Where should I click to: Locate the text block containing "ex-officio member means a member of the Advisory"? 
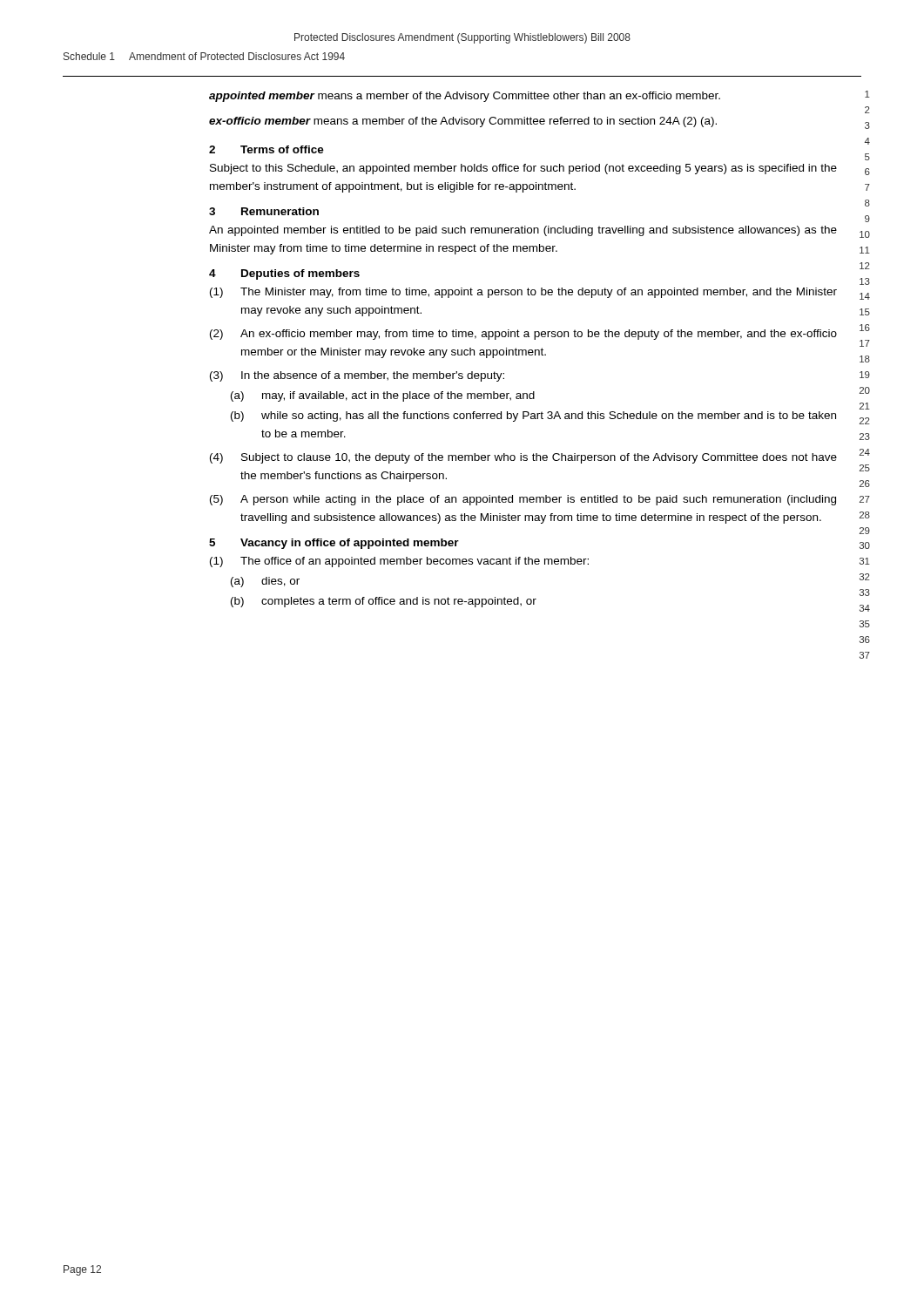[x=463, y=121]
